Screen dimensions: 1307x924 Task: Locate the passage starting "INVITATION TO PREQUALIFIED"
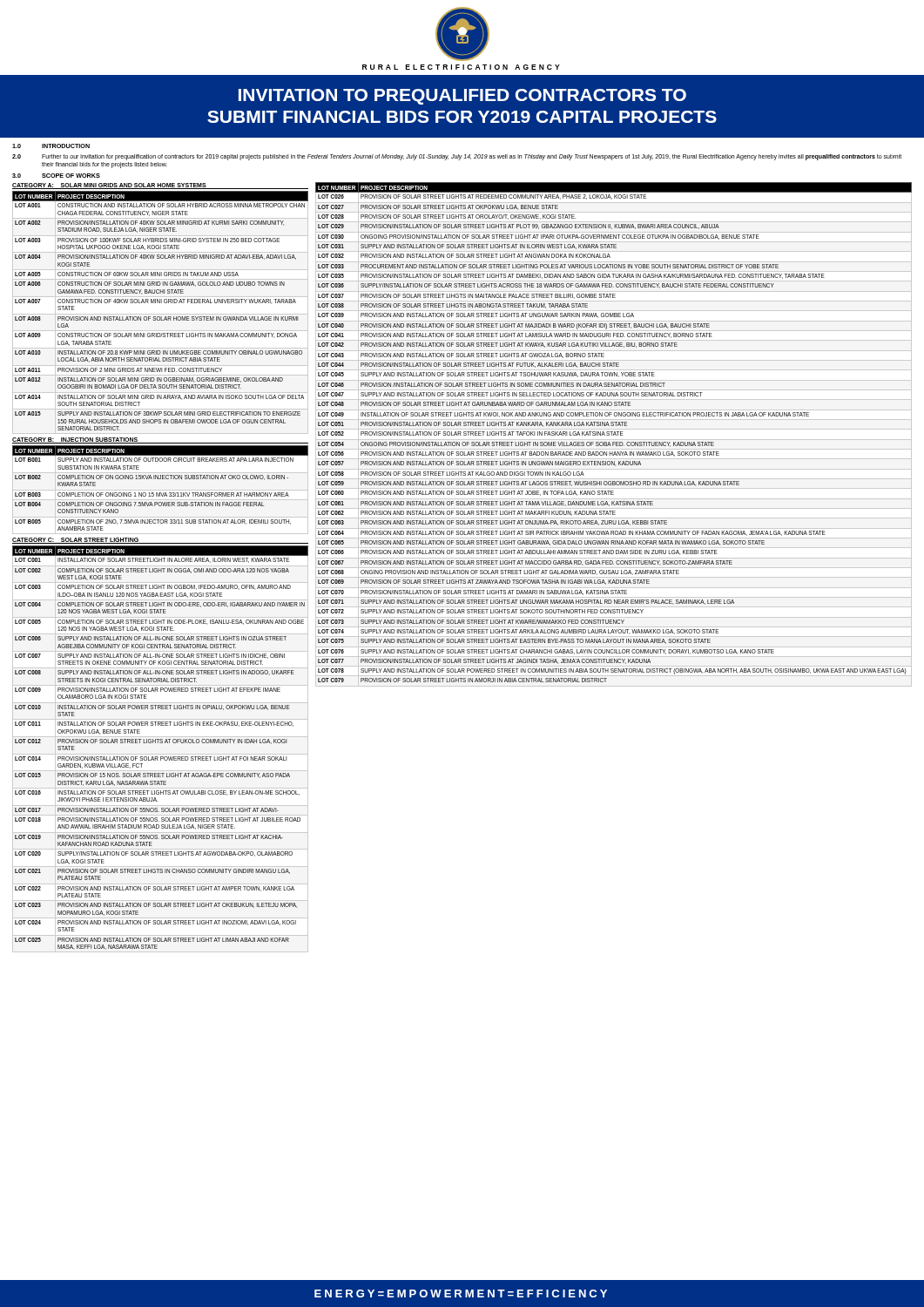462,106
